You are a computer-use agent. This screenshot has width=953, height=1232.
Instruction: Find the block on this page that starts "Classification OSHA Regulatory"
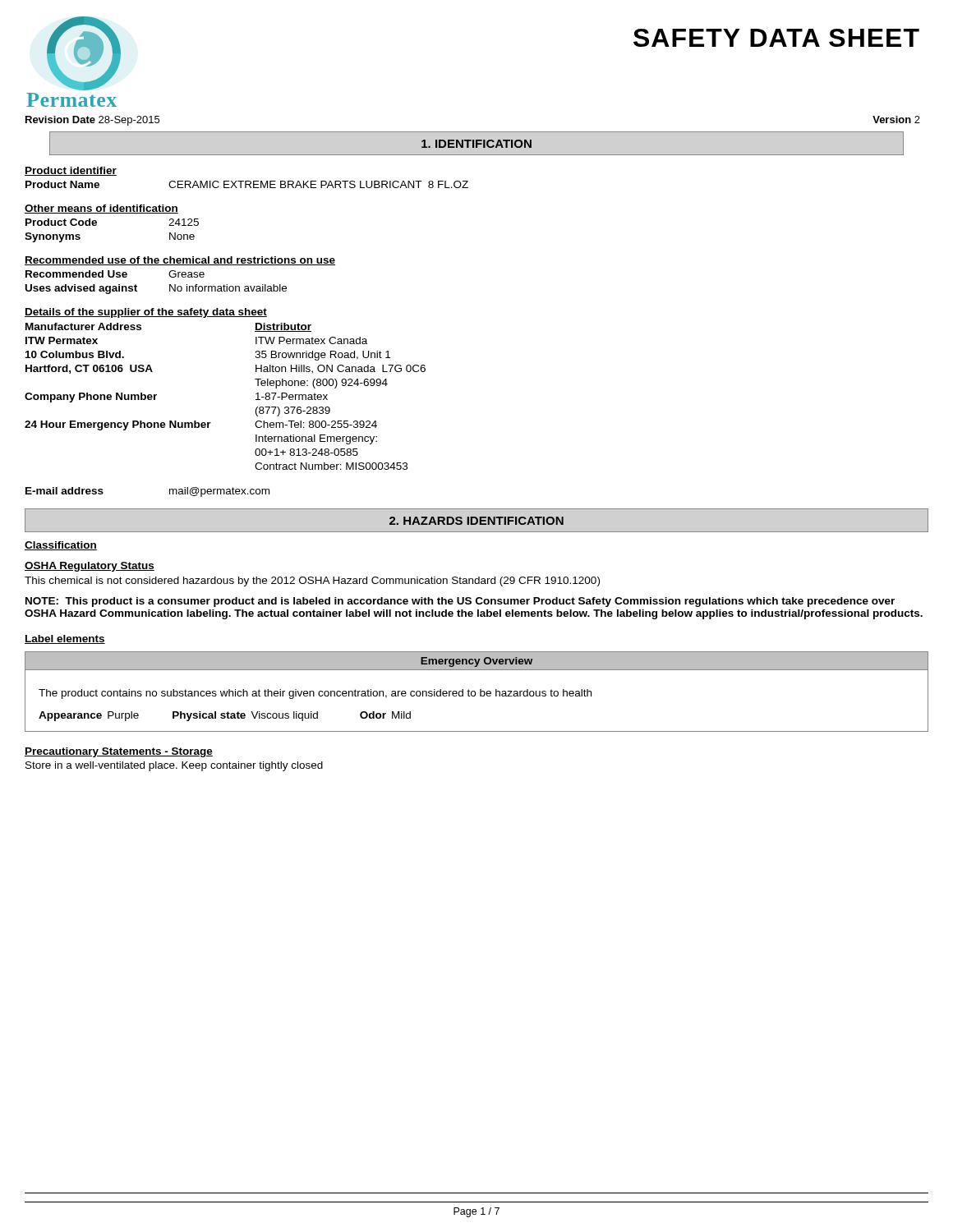476,579
